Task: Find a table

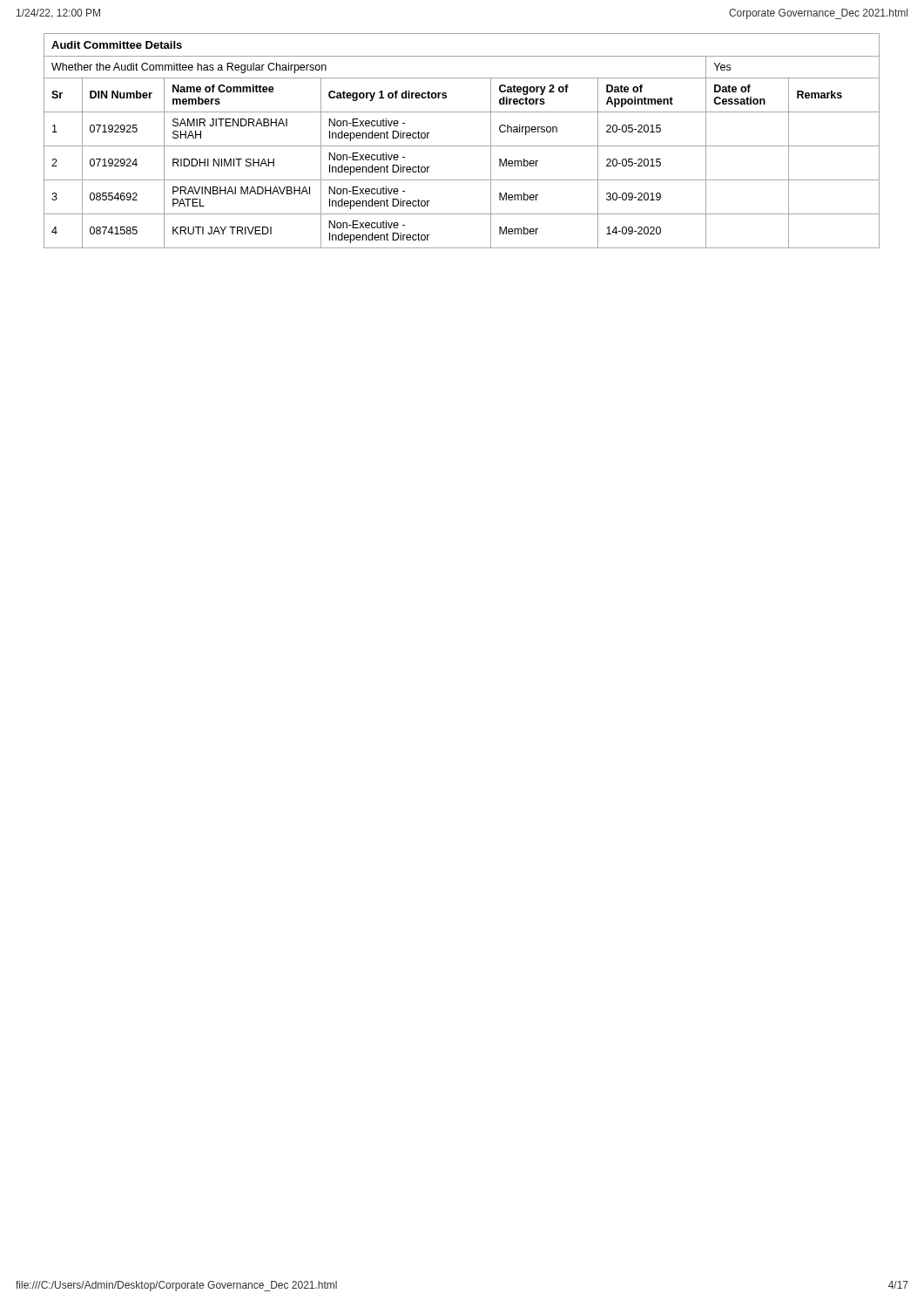Action: [x=462, y=141]
